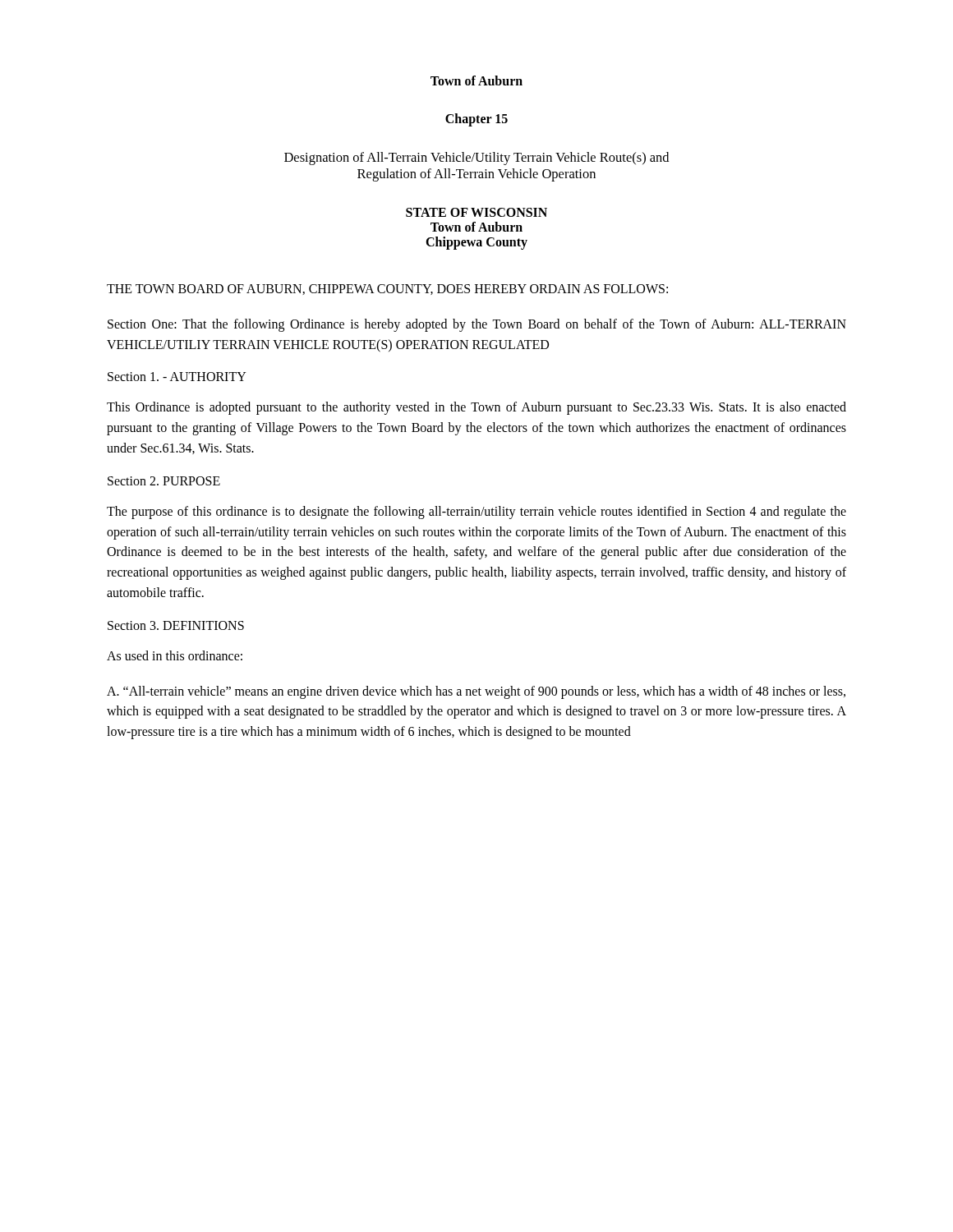
Task: Find "Section 1. - AUTHORITY" on this page
Action: click(177, 377)
